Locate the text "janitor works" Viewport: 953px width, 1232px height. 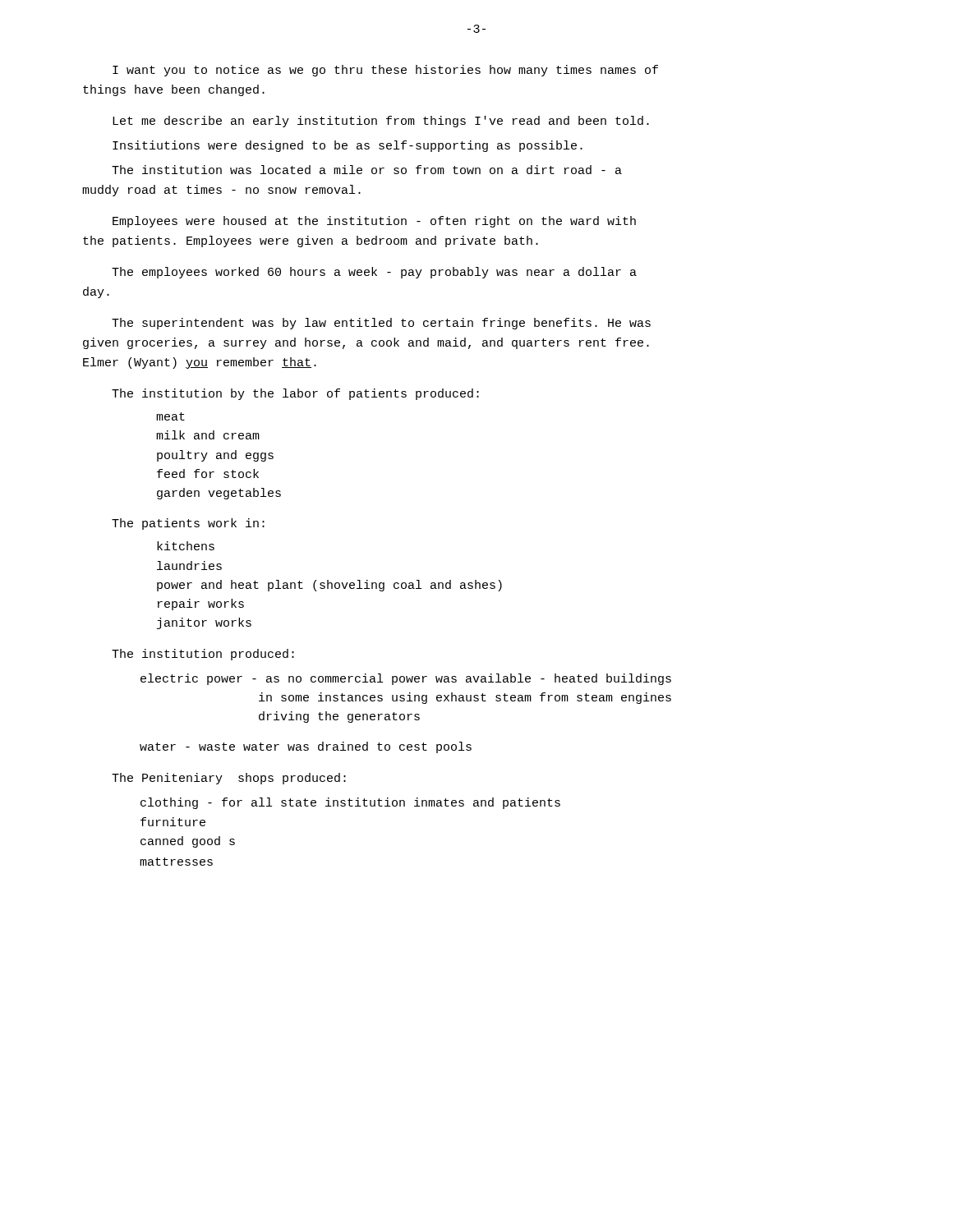[x=204, y=624]
